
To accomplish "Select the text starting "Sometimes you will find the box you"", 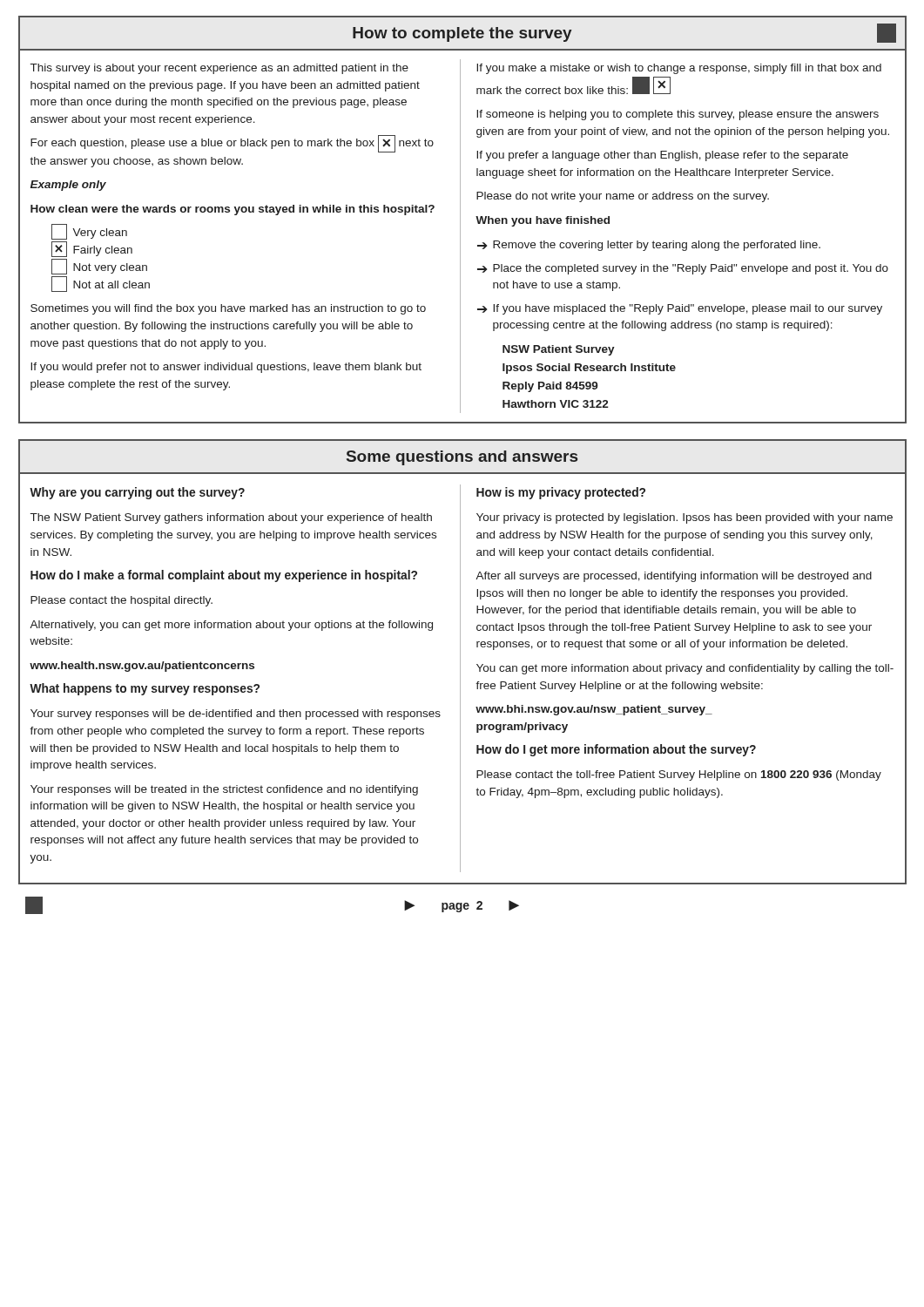I will tap(237, 346).
